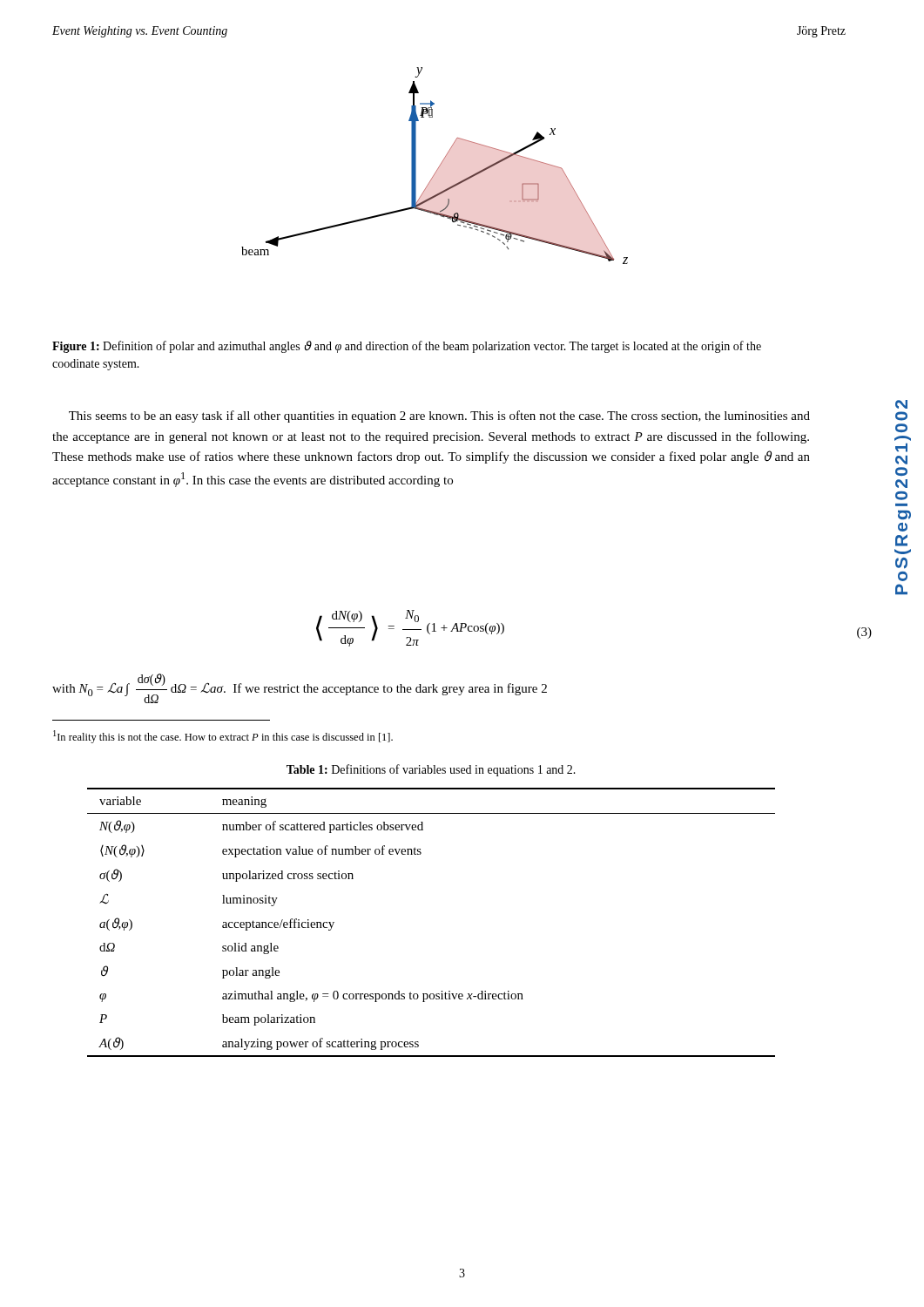Click on the illustration
The width and height of the screenshot is (924, 1307).
(x=431, y=190)
